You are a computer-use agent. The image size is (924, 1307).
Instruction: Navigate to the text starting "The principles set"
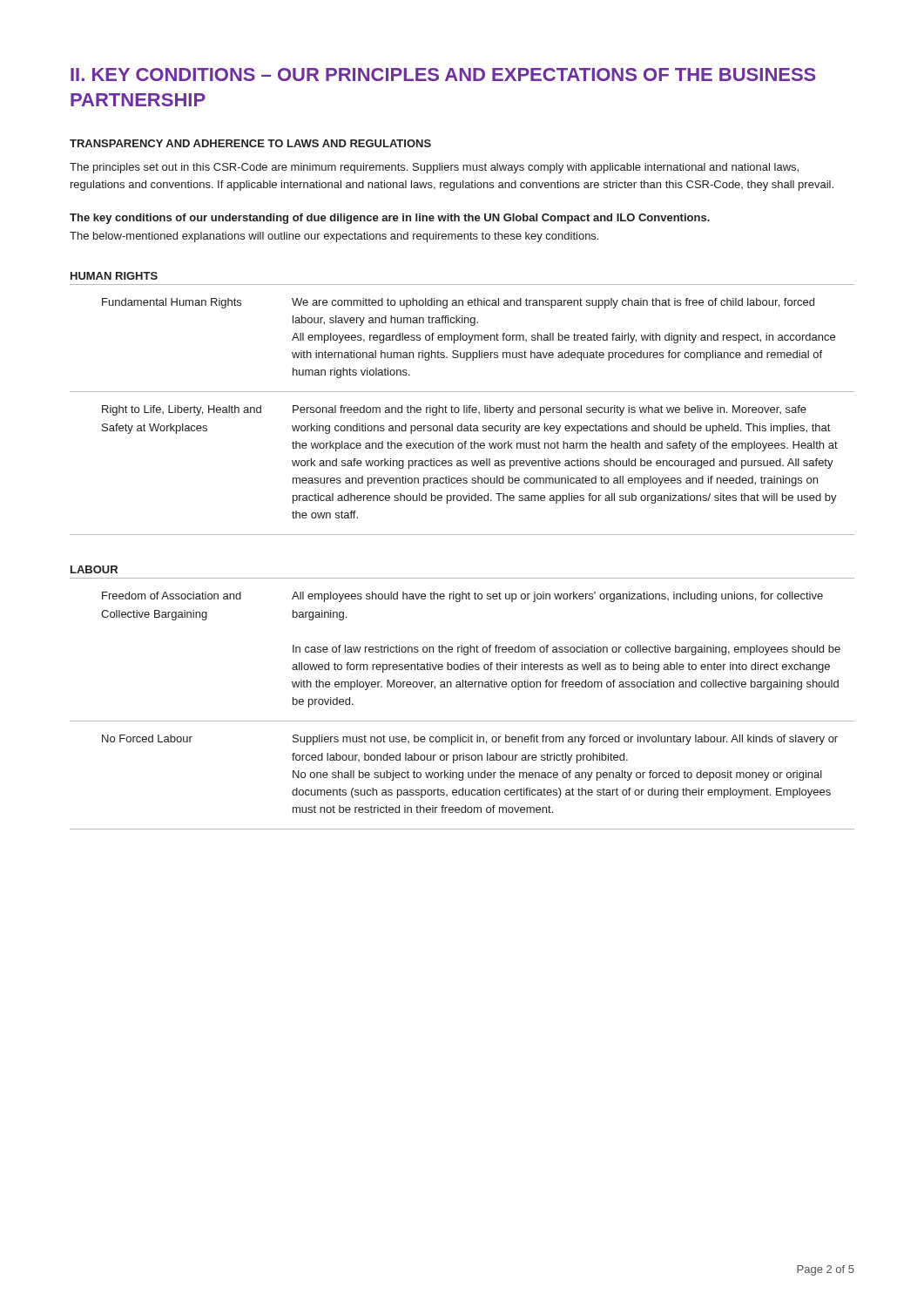click(x=452, y=176)
